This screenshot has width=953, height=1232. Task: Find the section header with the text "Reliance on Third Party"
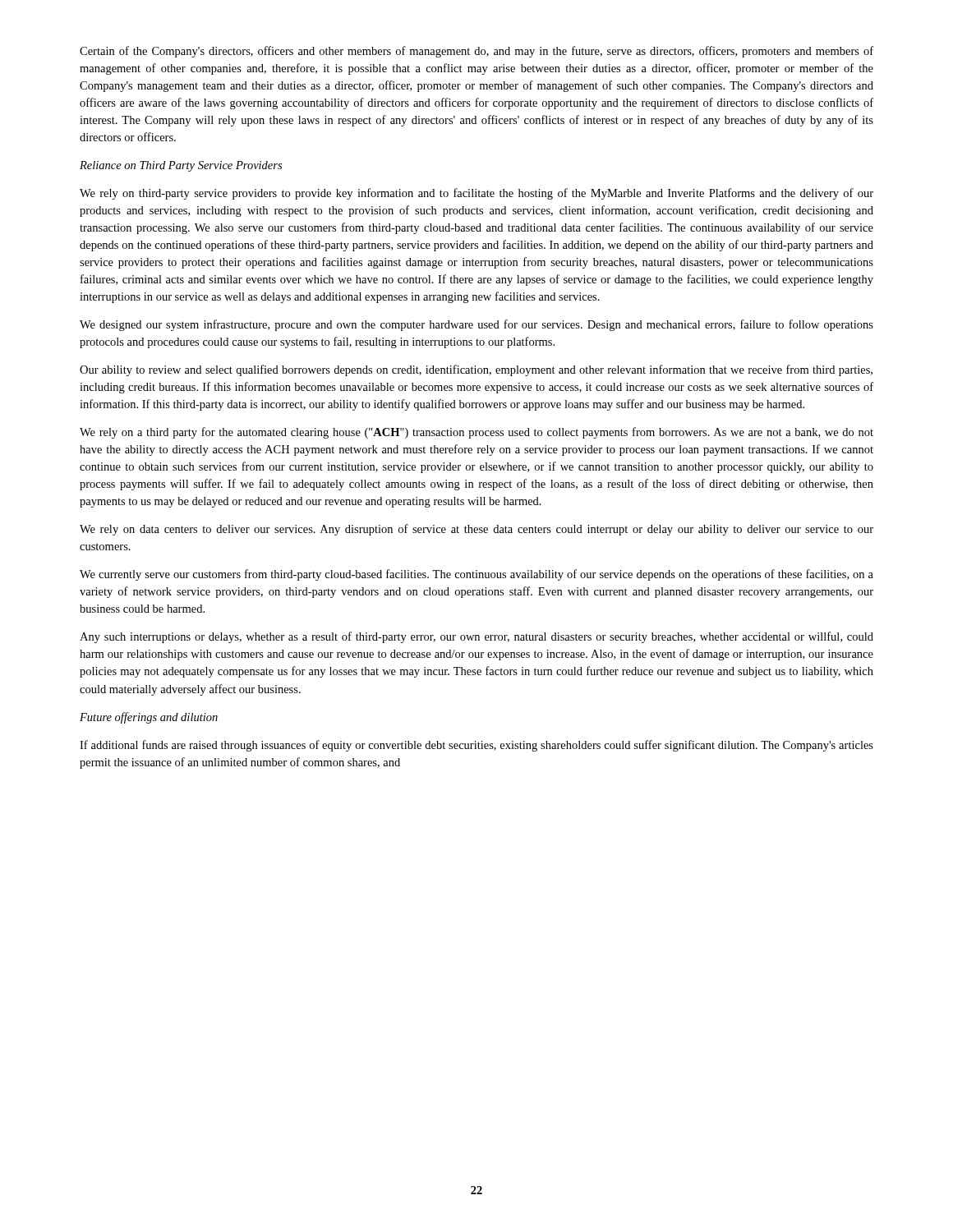(181, 166)
